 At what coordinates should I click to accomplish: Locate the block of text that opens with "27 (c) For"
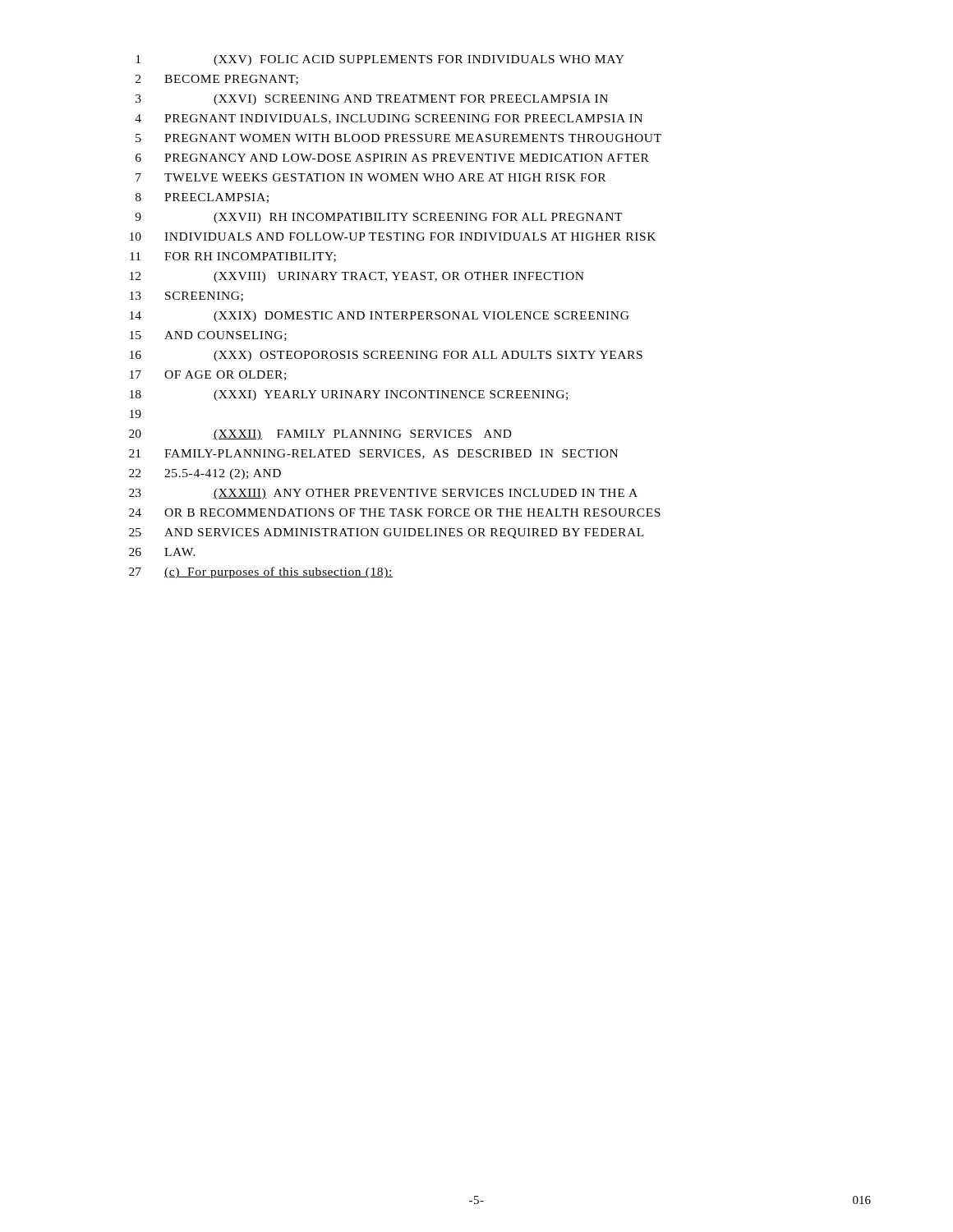[x=261, y=572]
